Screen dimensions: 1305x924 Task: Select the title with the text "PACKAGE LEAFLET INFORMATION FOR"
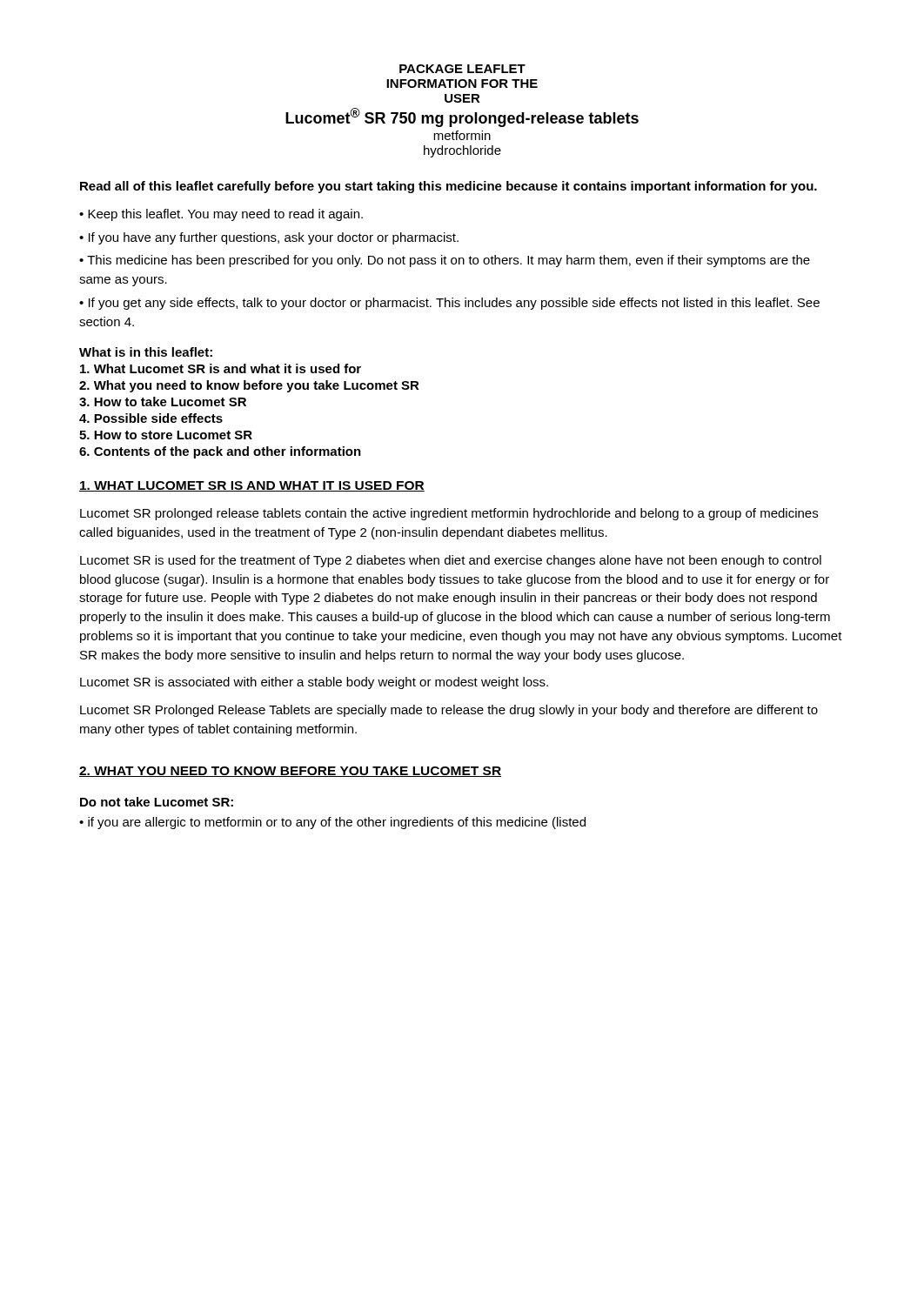(462, 109)
